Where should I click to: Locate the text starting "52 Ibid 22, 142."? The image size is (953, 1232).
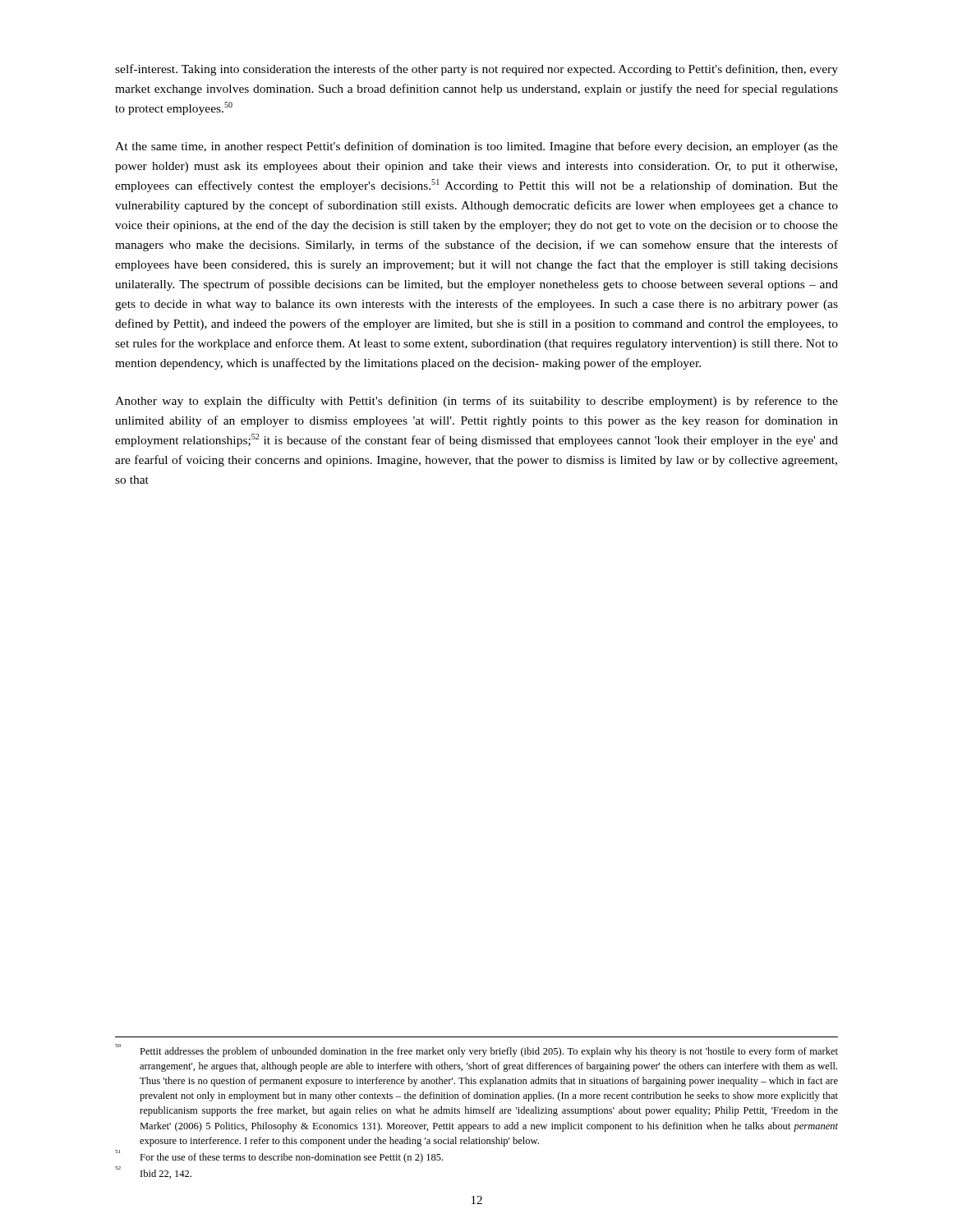click(153, 1172)
